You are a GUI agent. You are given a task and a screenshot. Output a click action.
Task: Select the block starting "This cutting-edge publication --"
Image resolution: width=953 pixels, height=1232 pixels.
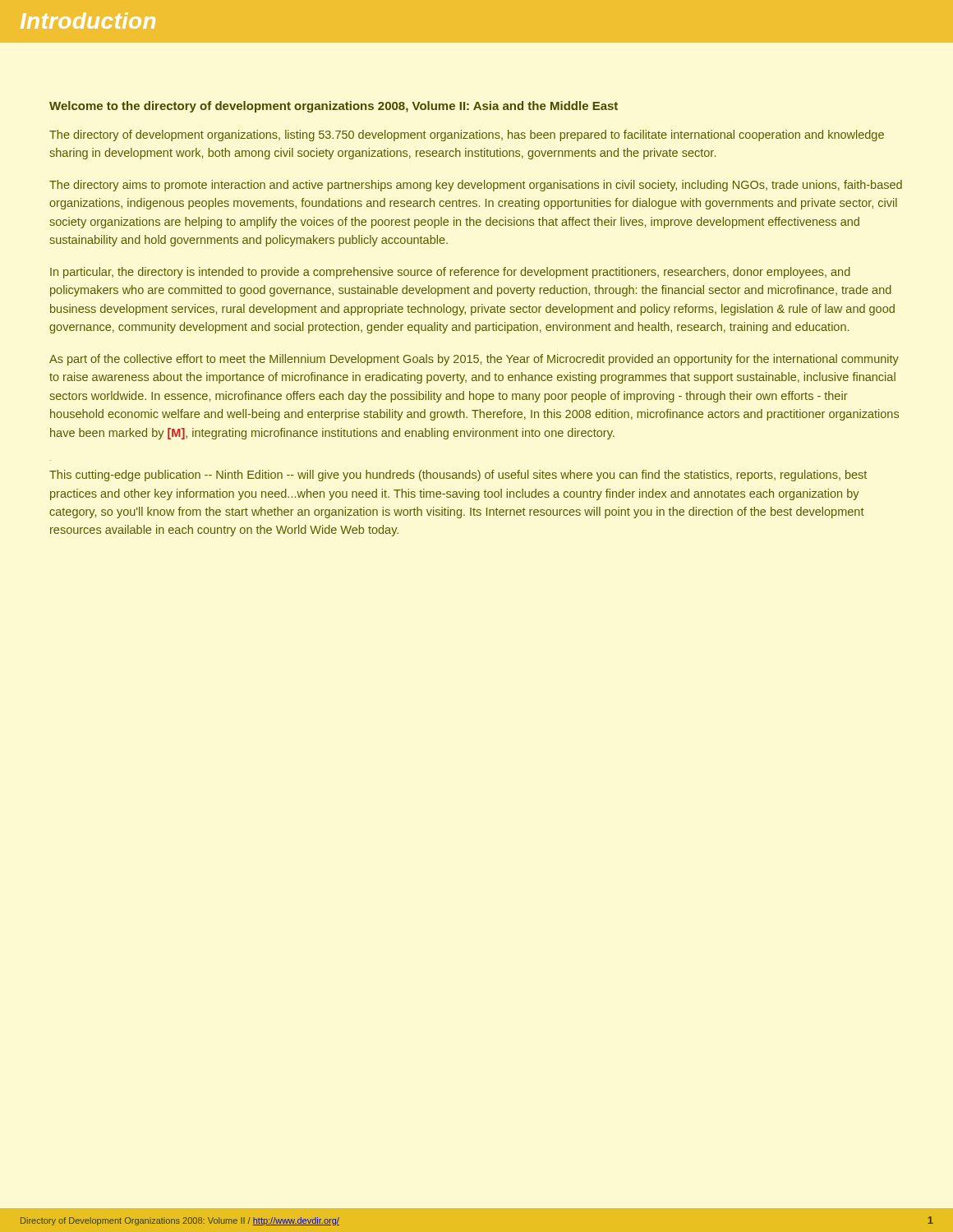[458, 502]
